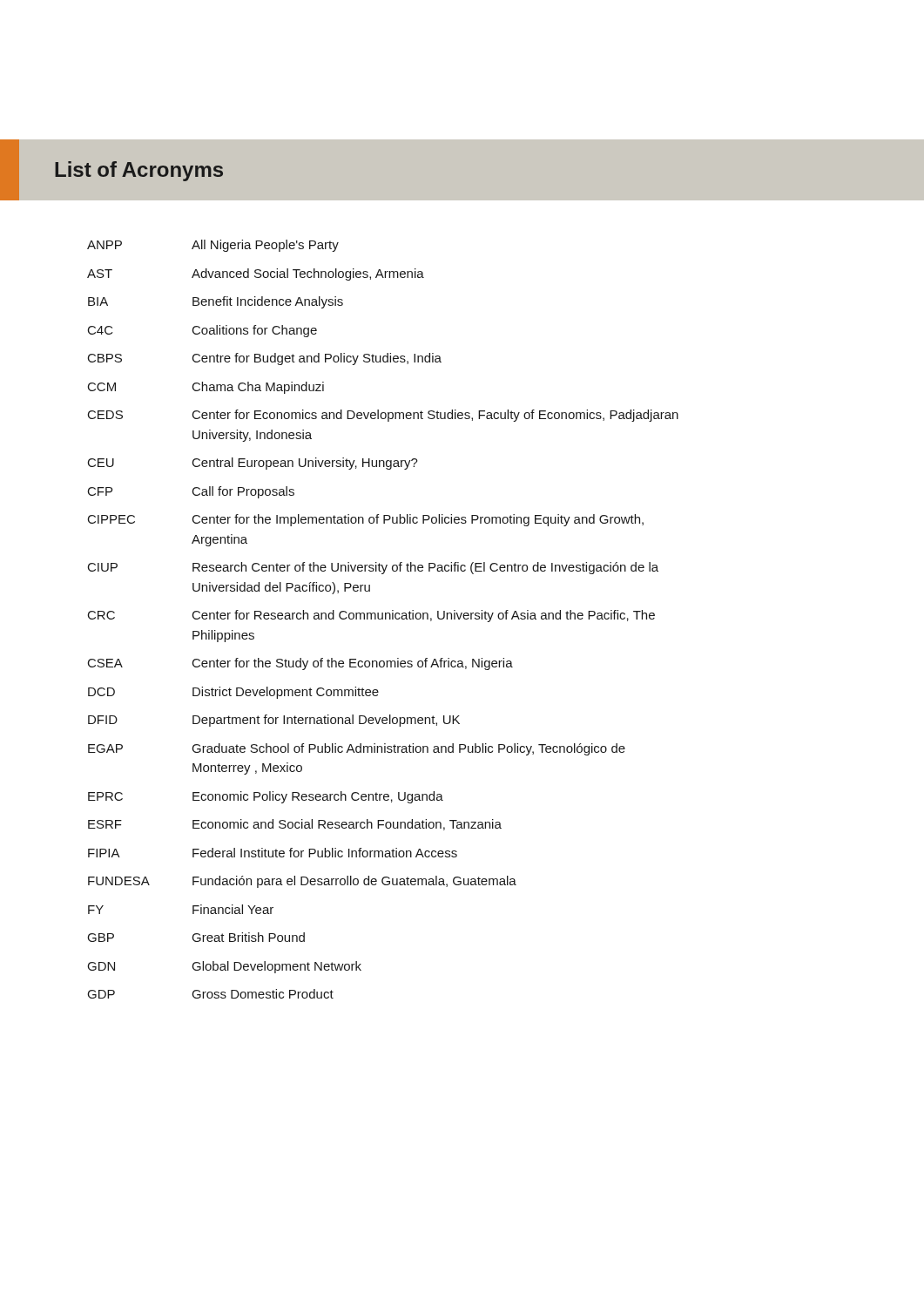This screenshot has height=1307, width=924.
Task: Click the passage that begins "CFP Call for"
Action: pyautogui.click(x=191, y=492)
